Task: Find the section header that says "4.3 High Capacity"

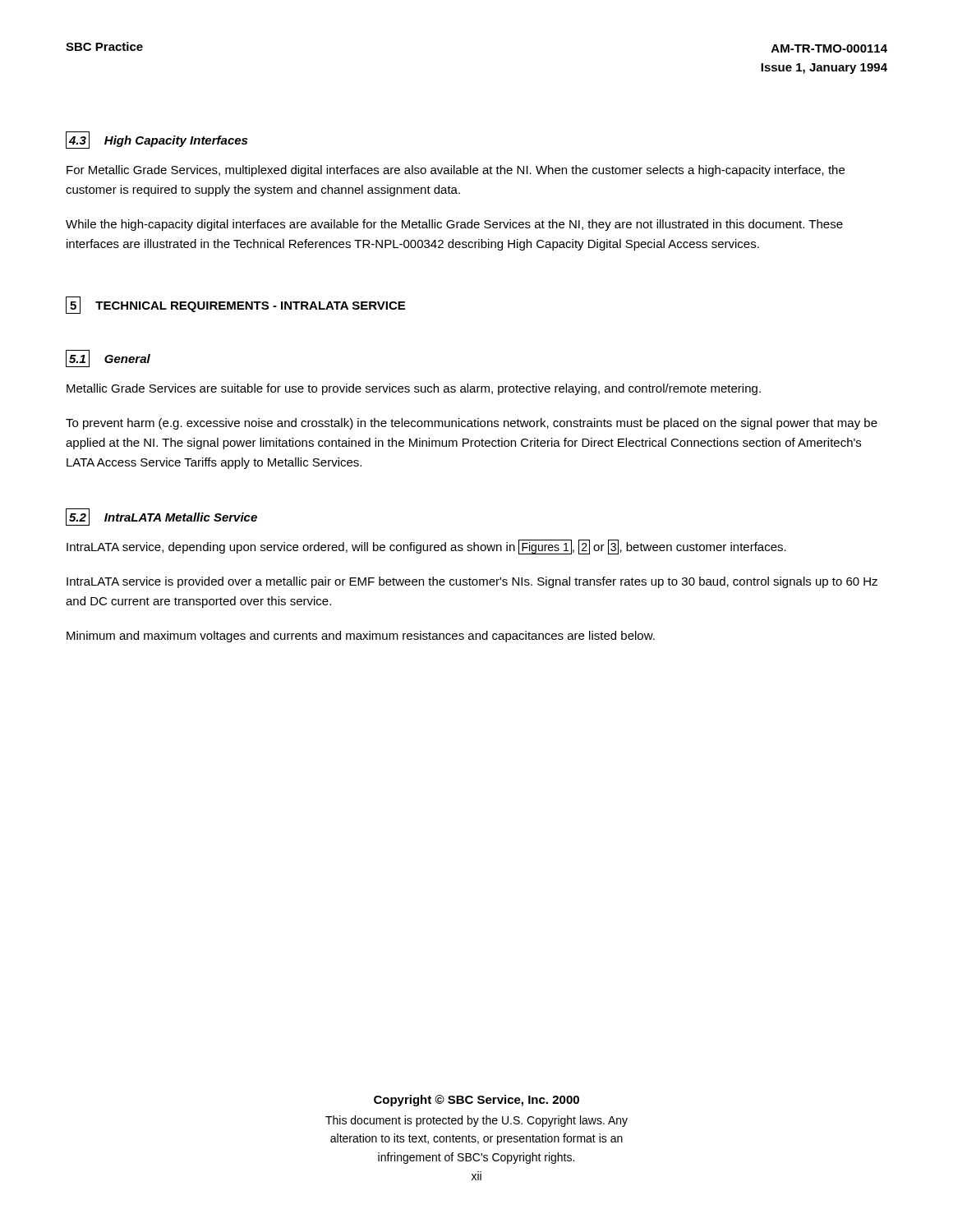Action: click(157, 140)
